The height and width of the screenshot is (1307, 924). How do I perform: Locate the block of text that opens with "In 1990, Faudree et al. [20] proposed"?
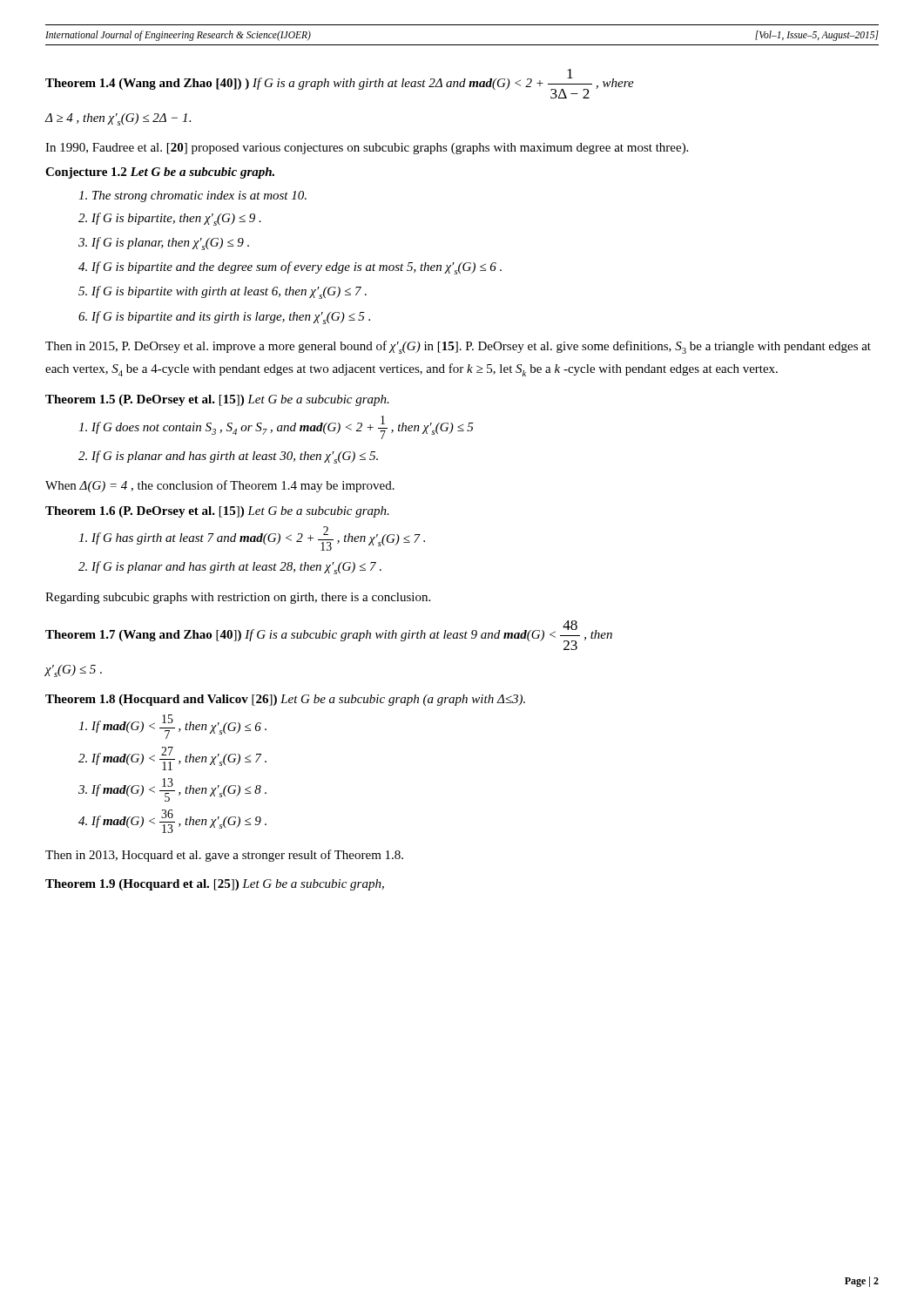367,147
